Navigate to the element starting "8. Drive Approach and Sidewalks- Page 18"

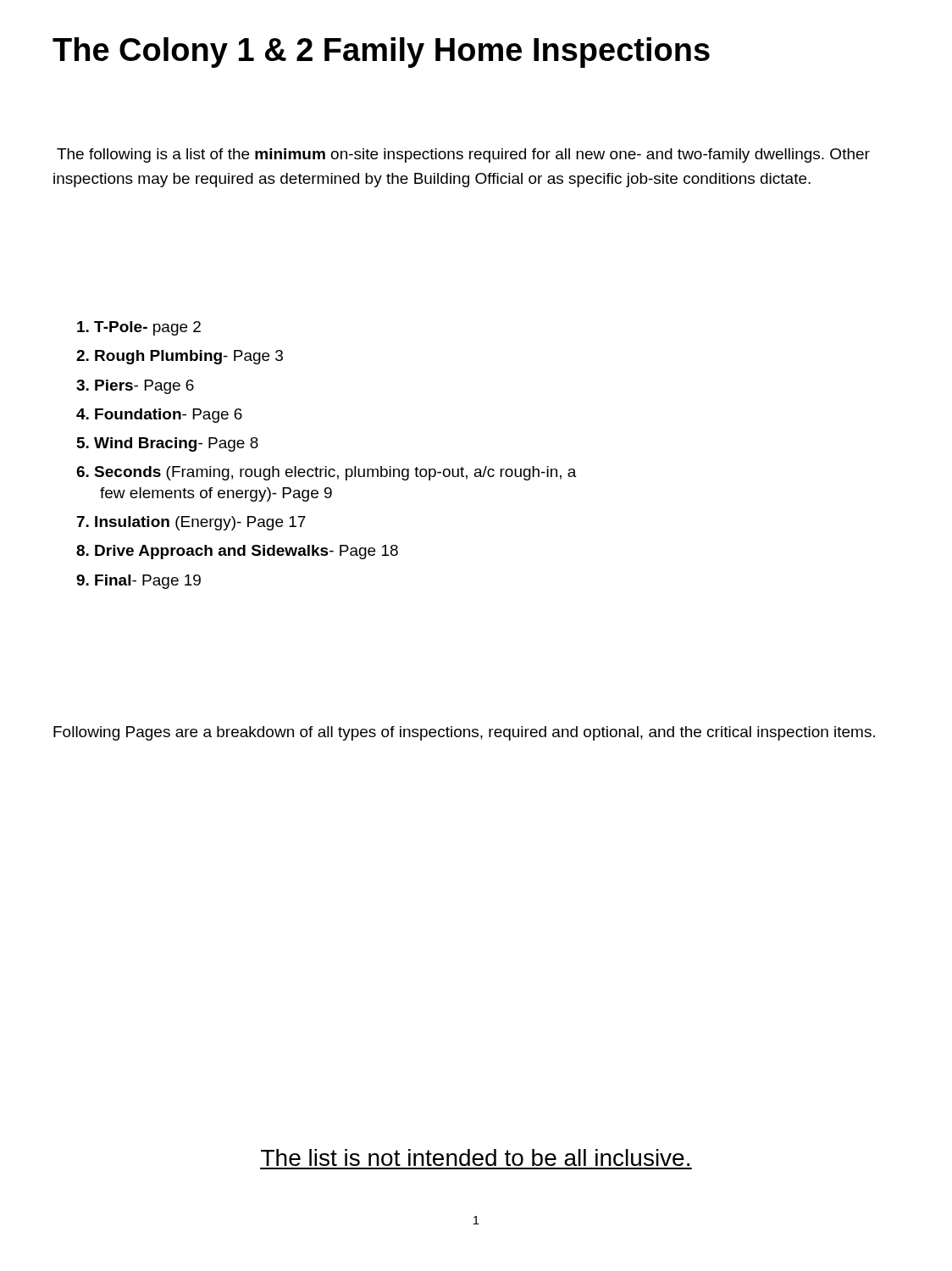point(237,551)
